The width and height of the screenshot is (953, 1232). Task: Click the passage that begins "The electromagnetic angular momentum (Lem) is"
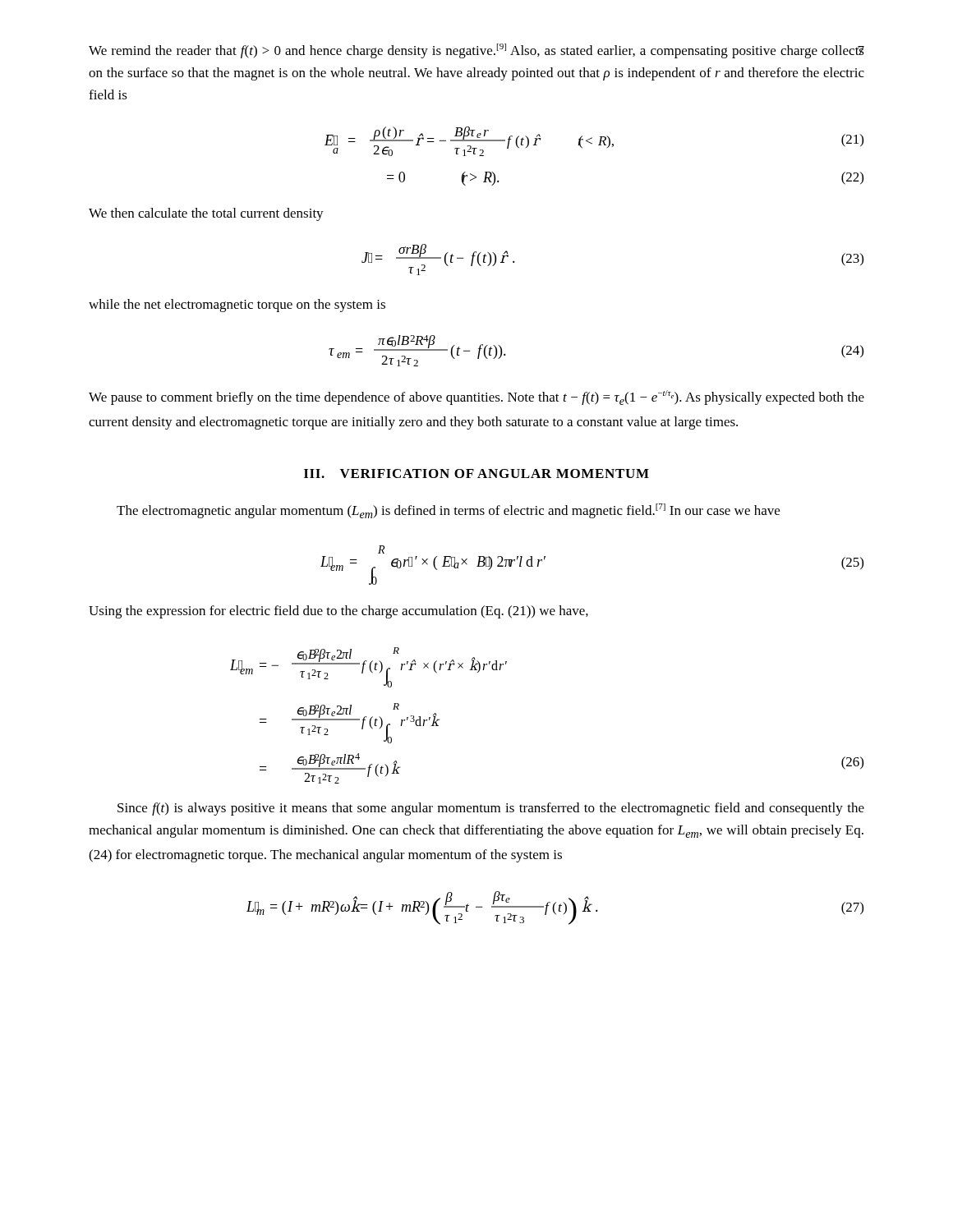tap(476, 512)
